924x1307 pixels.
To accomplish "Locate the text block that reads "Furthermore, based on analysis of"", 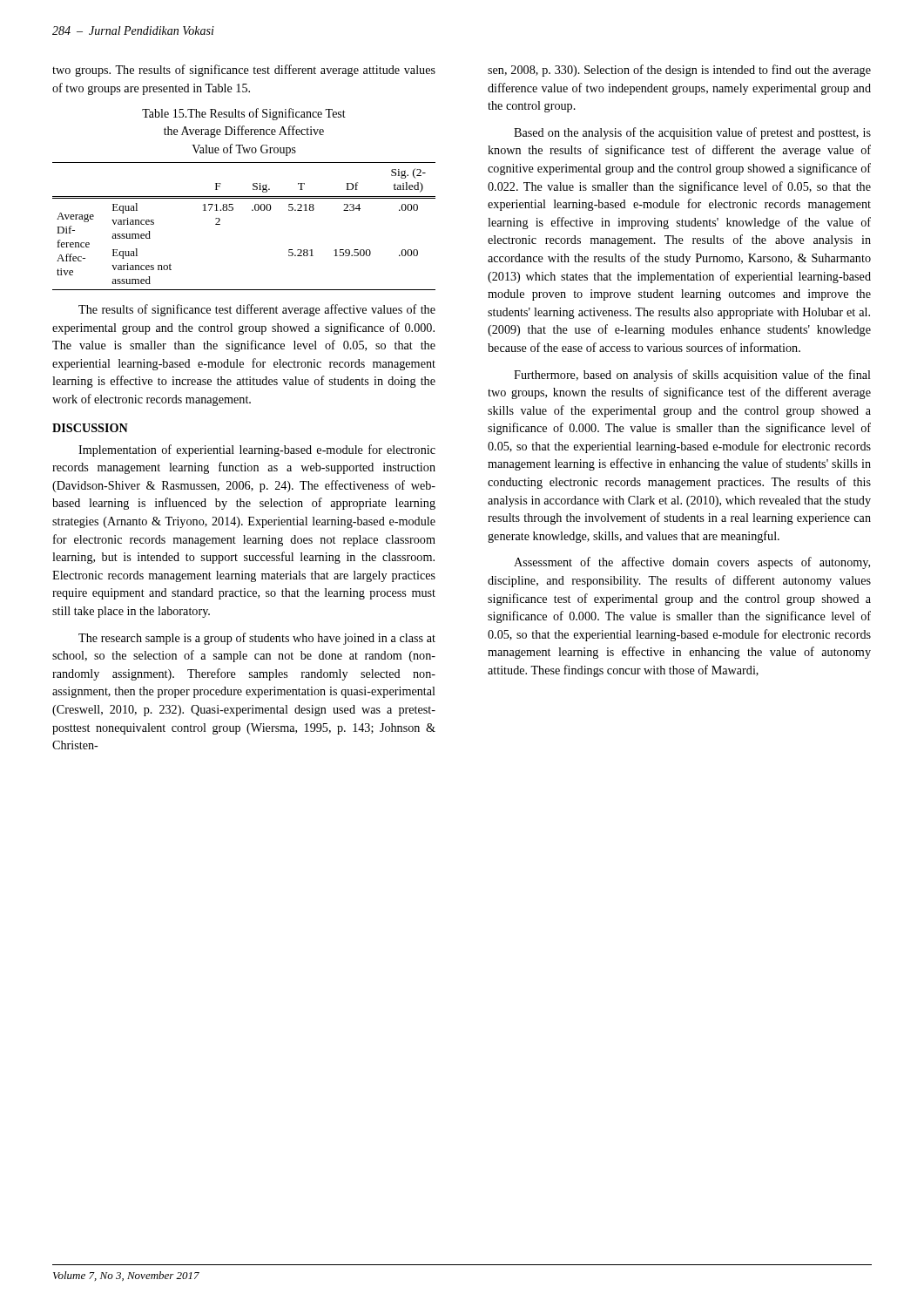I will tap(679, 455).
